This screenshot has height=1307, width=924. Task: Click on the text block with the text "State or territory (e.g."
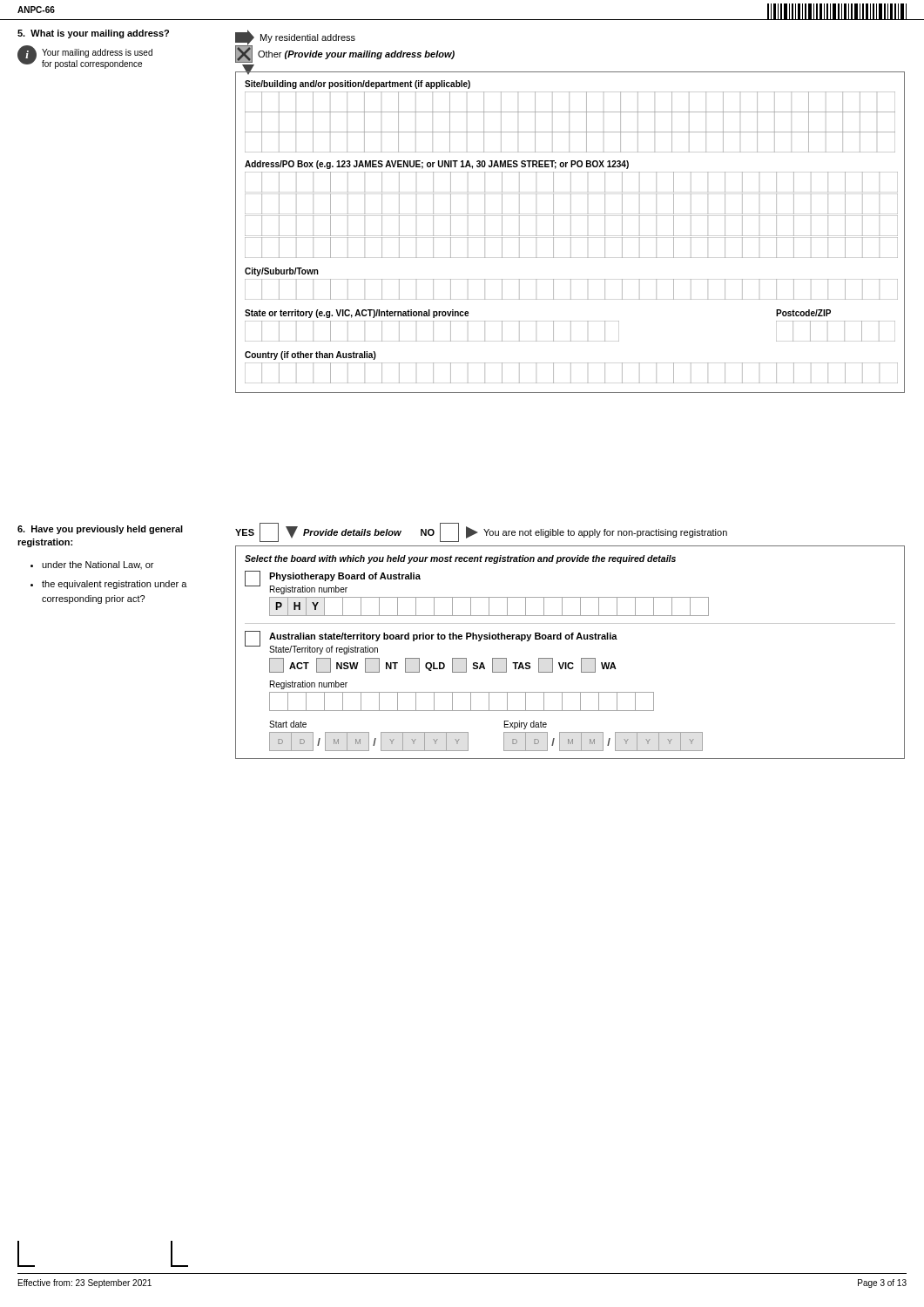(357, 313)
